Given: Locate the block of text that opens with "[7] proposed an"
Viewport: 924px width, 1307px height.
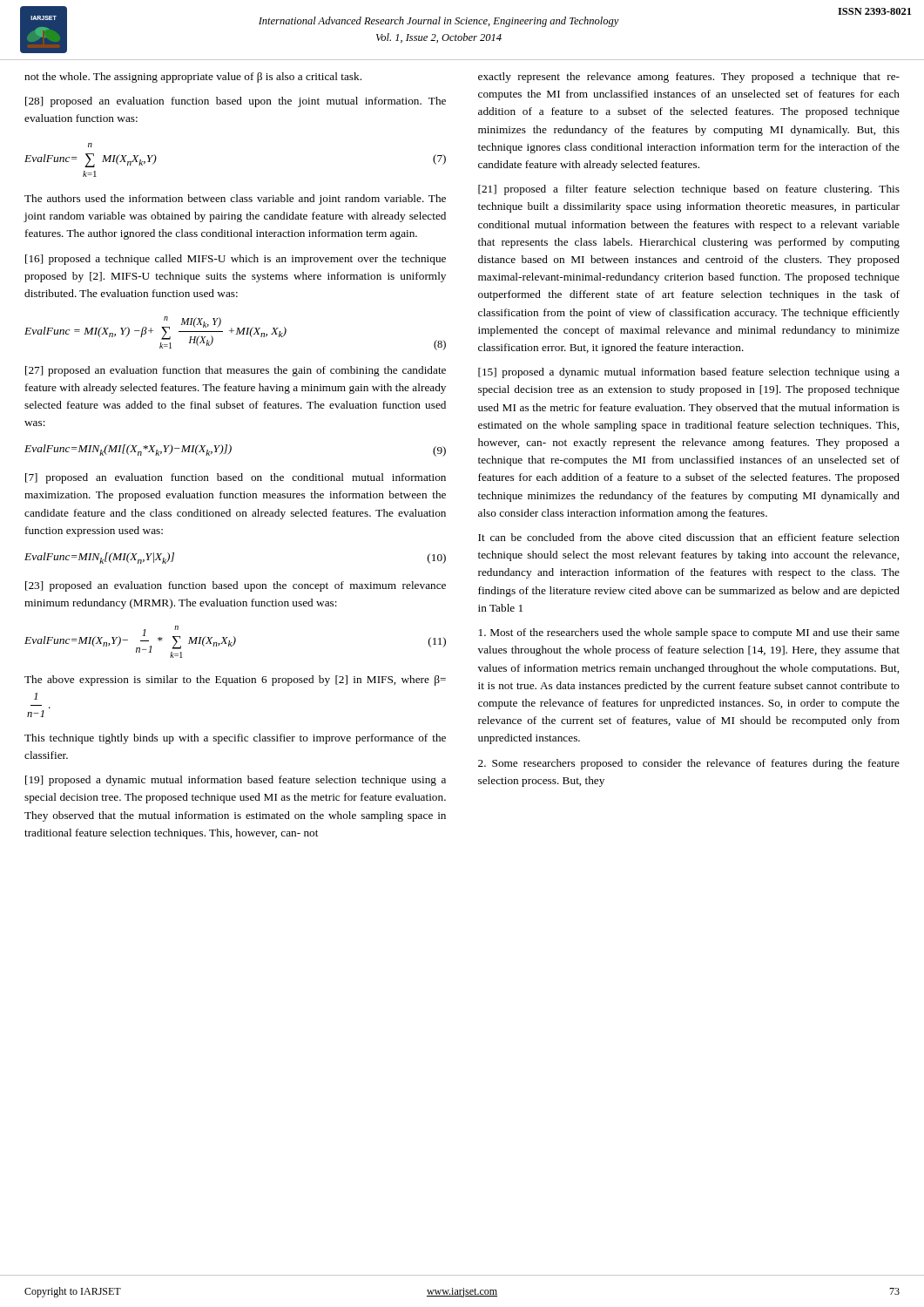Looking at the screenshot, I should (x=235, y=504).
